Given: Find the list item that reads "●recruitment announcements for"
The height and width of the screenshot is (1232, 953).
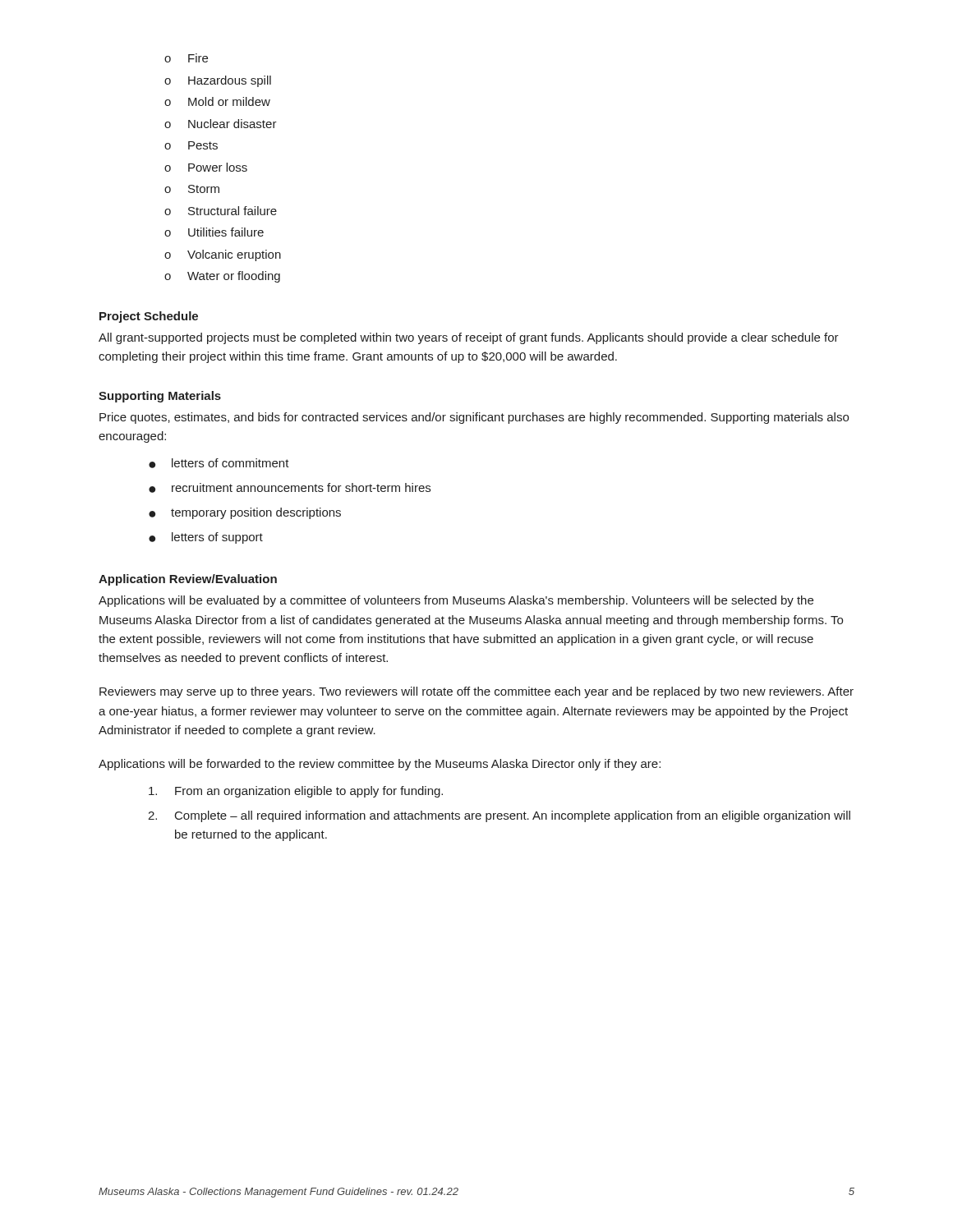Looking at the screenshot, I should [290, 489].
